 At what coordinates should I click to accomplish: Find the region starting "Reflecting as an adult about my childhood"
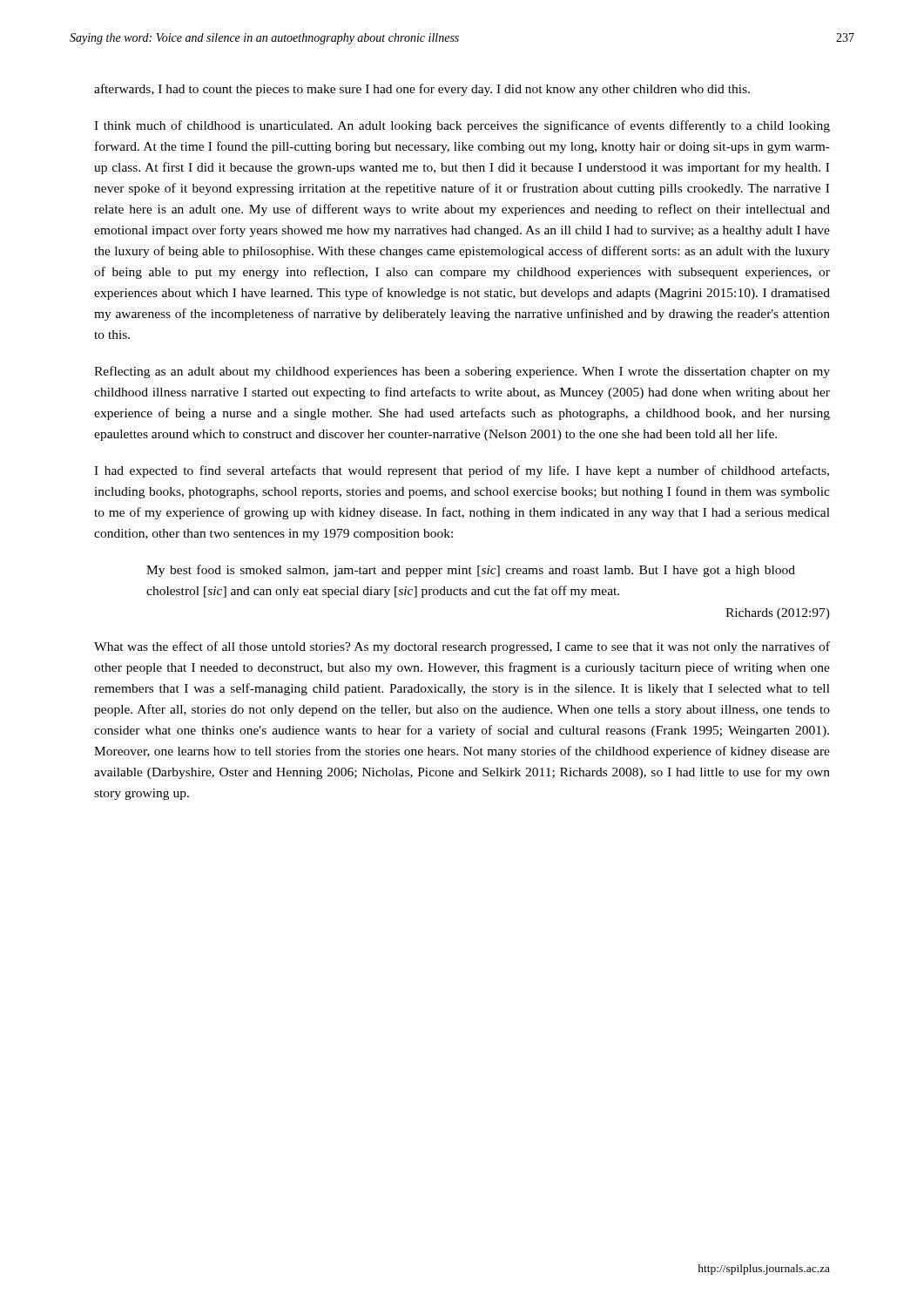click(462, 402)
